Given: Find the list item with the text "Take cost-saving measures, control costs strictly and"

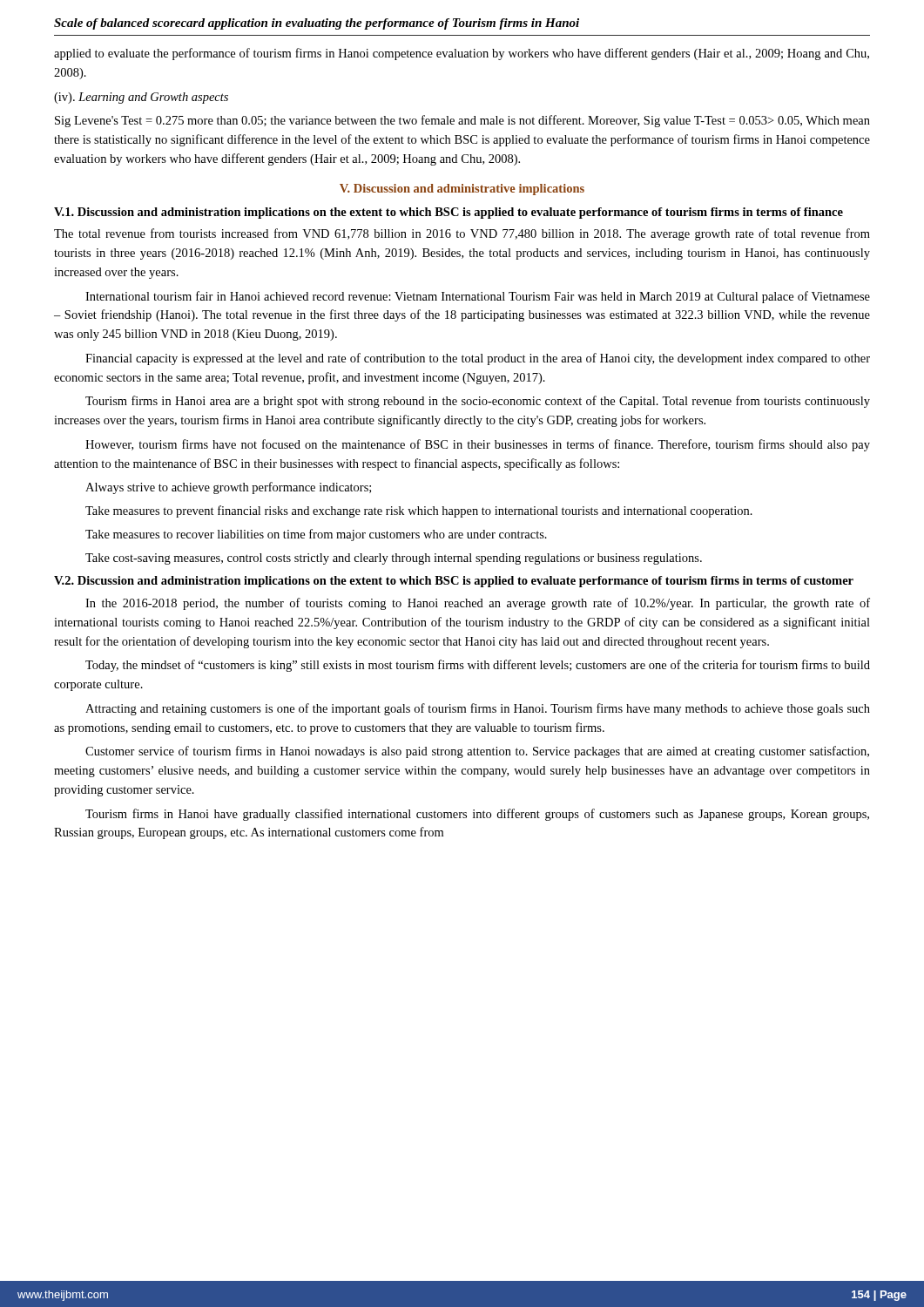Looking at the screenshot, I should (x=462, y=558).
